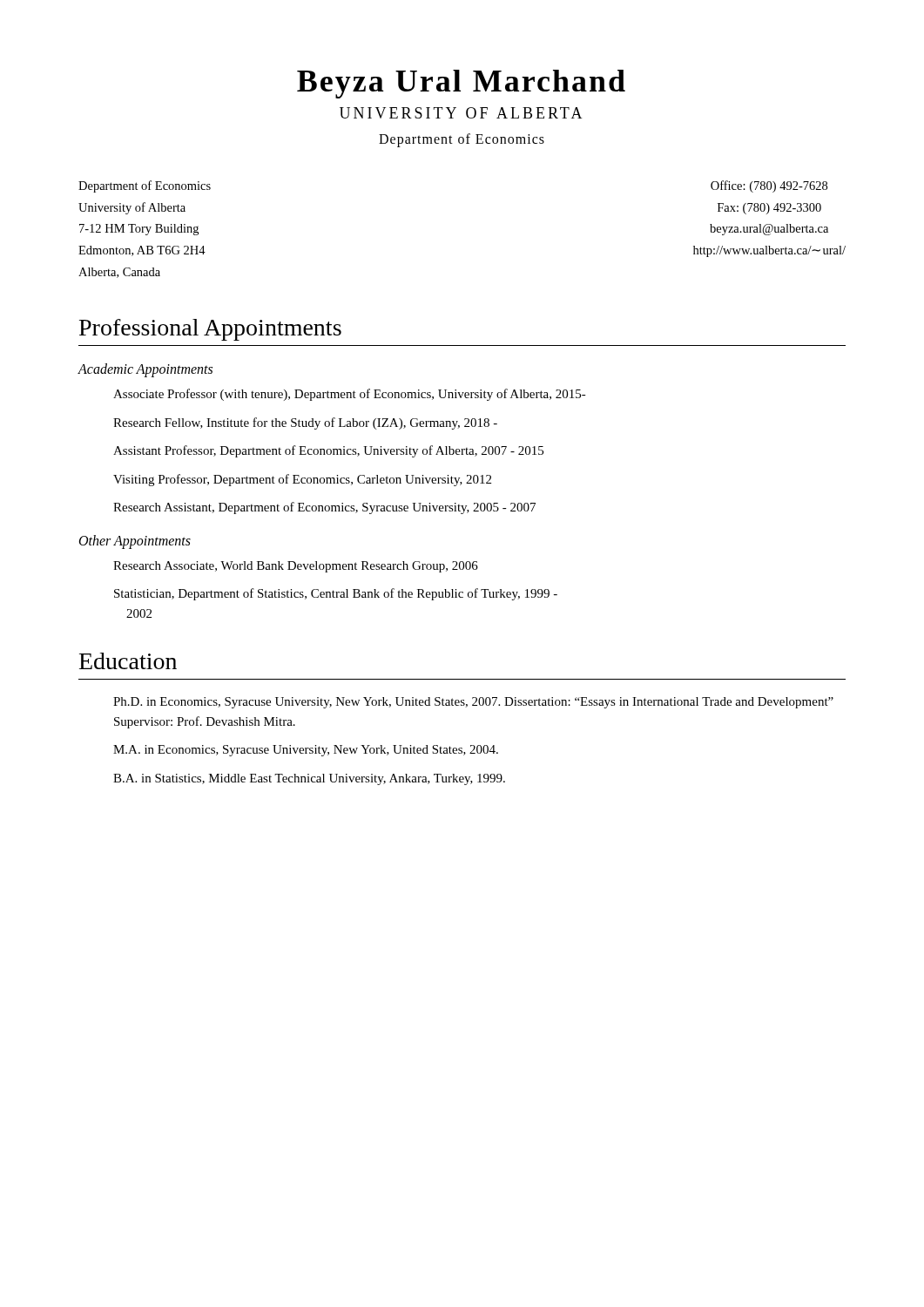Viewport: 924px width, 1307px height.
Task: Find the region starting "Assistant Professor, Department of"
Action: click(x=329, y=451)
